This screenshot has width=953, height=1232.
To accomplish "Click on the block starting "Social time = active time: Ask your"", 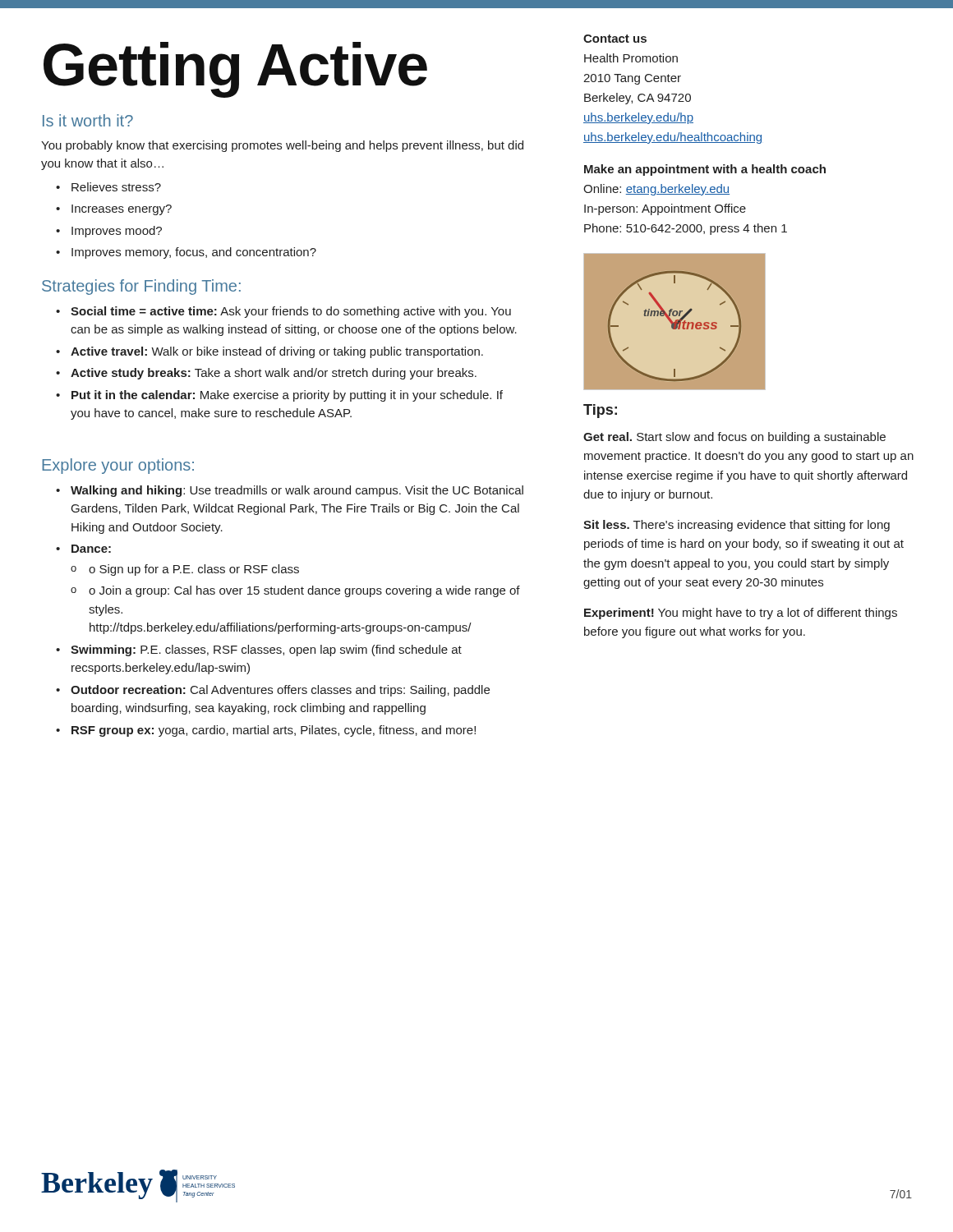I will [x=294, y=320].
